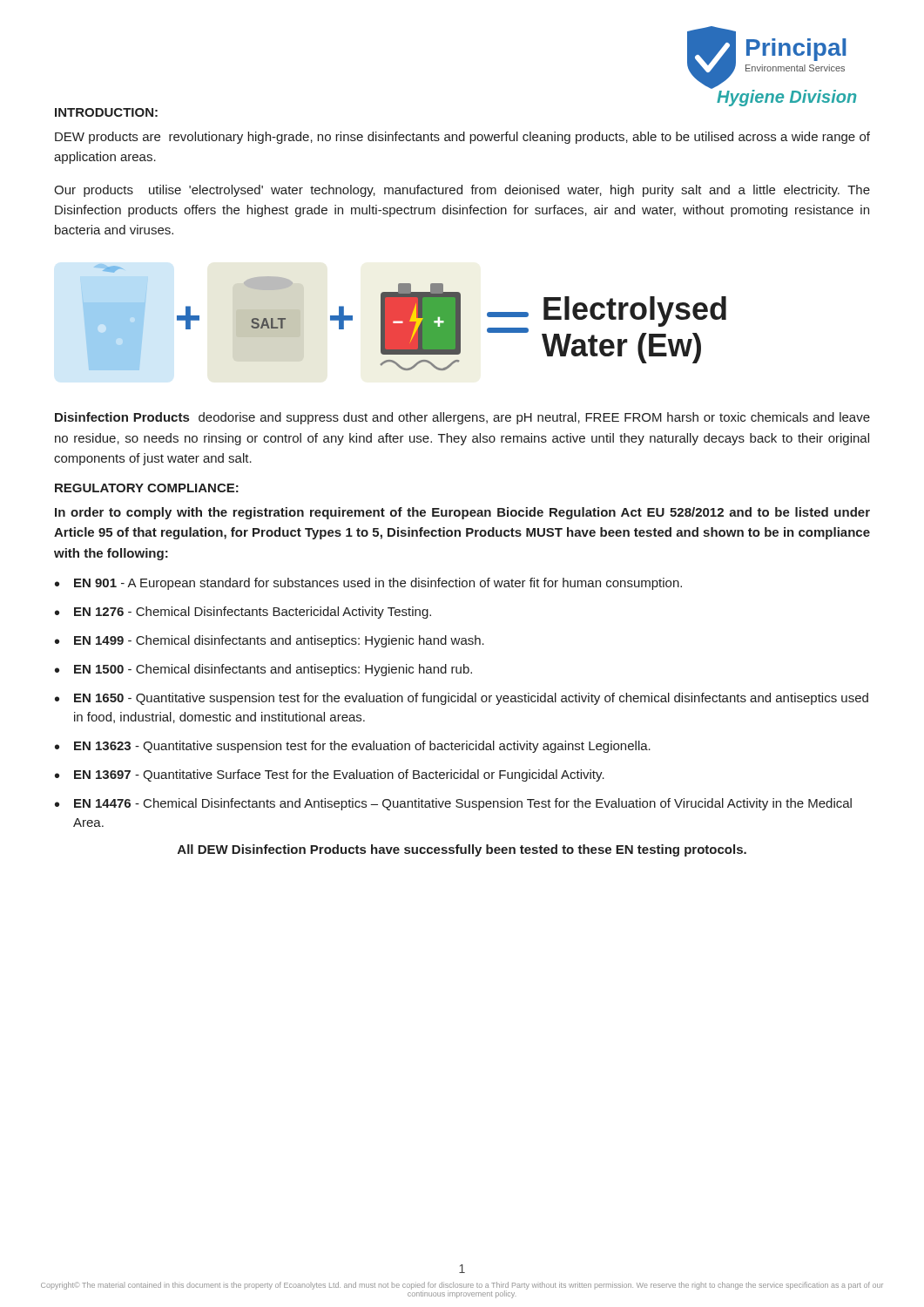Navigate to the element starting "All DEW Disinfection Products have"
This screenshot has width=924, height=1307.
pyautogui.click(x=462, y=849)
